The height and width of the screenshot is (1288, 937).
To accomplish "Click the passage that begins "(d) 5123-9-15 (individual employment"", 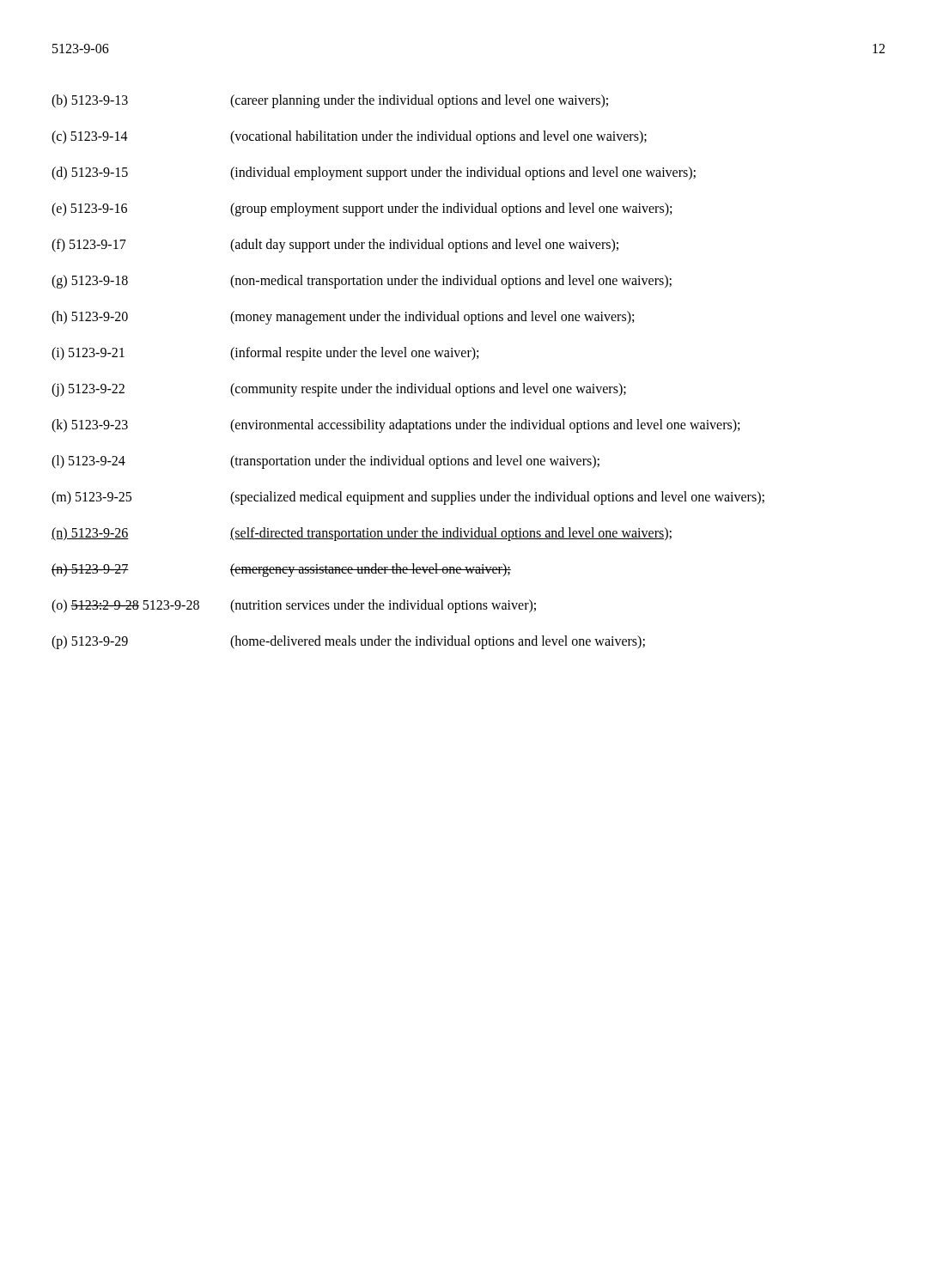I will tap(468, 173).
